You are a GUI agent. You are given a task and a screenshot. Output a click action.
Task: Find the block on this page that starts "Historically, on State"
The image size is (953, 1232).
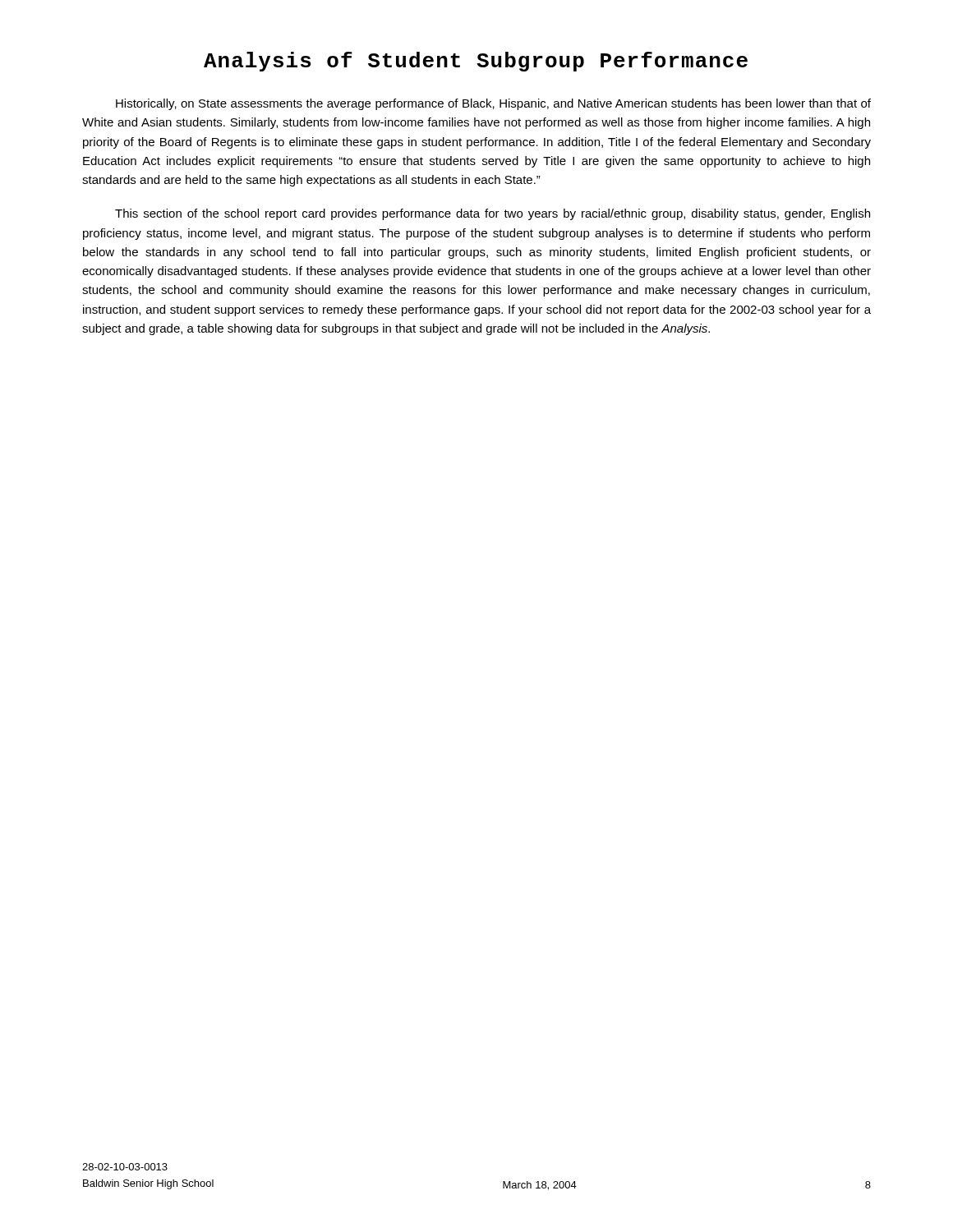click(476, 141)
